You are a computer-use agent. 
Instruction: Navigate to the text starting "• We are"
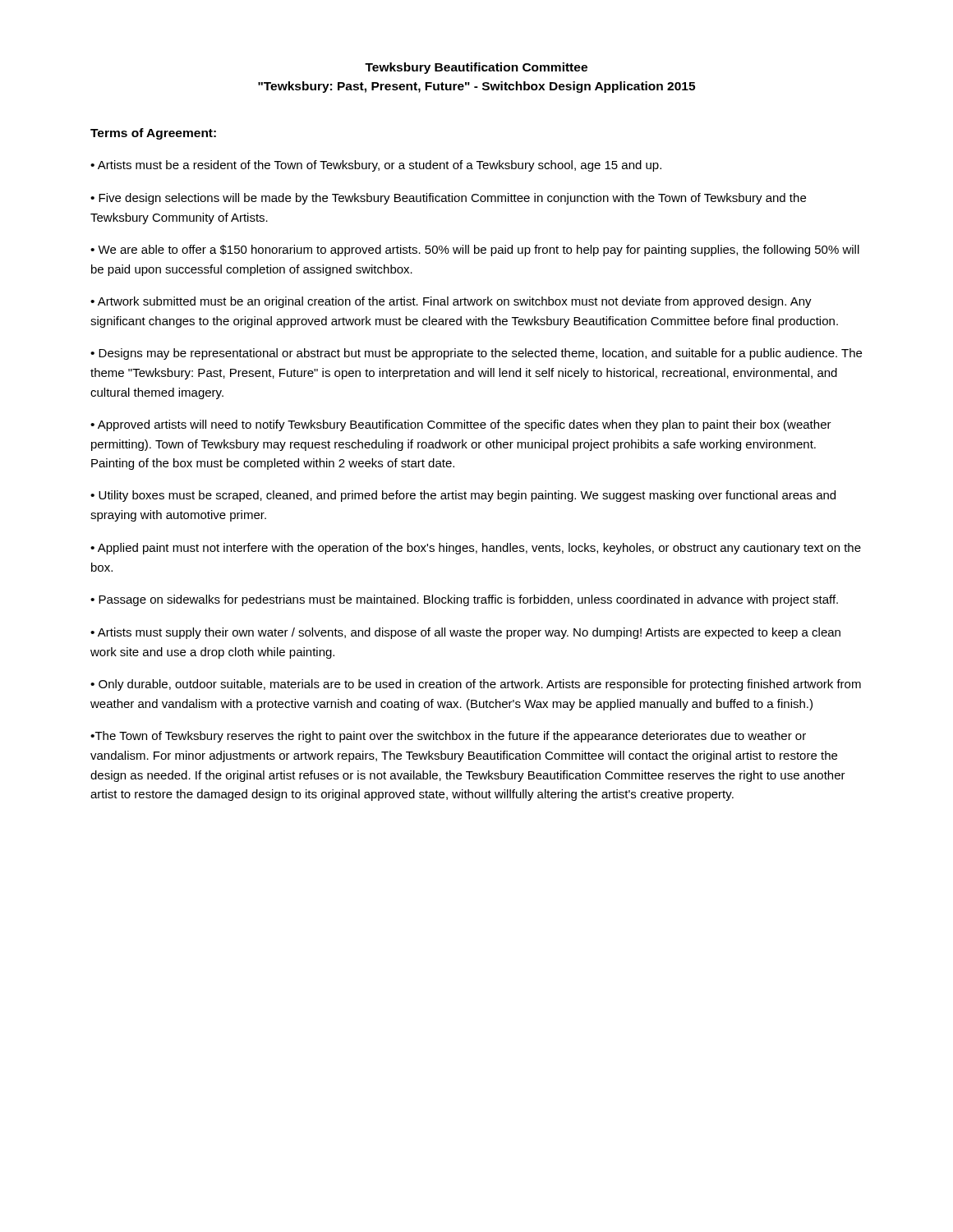click(x=475, y=259)
